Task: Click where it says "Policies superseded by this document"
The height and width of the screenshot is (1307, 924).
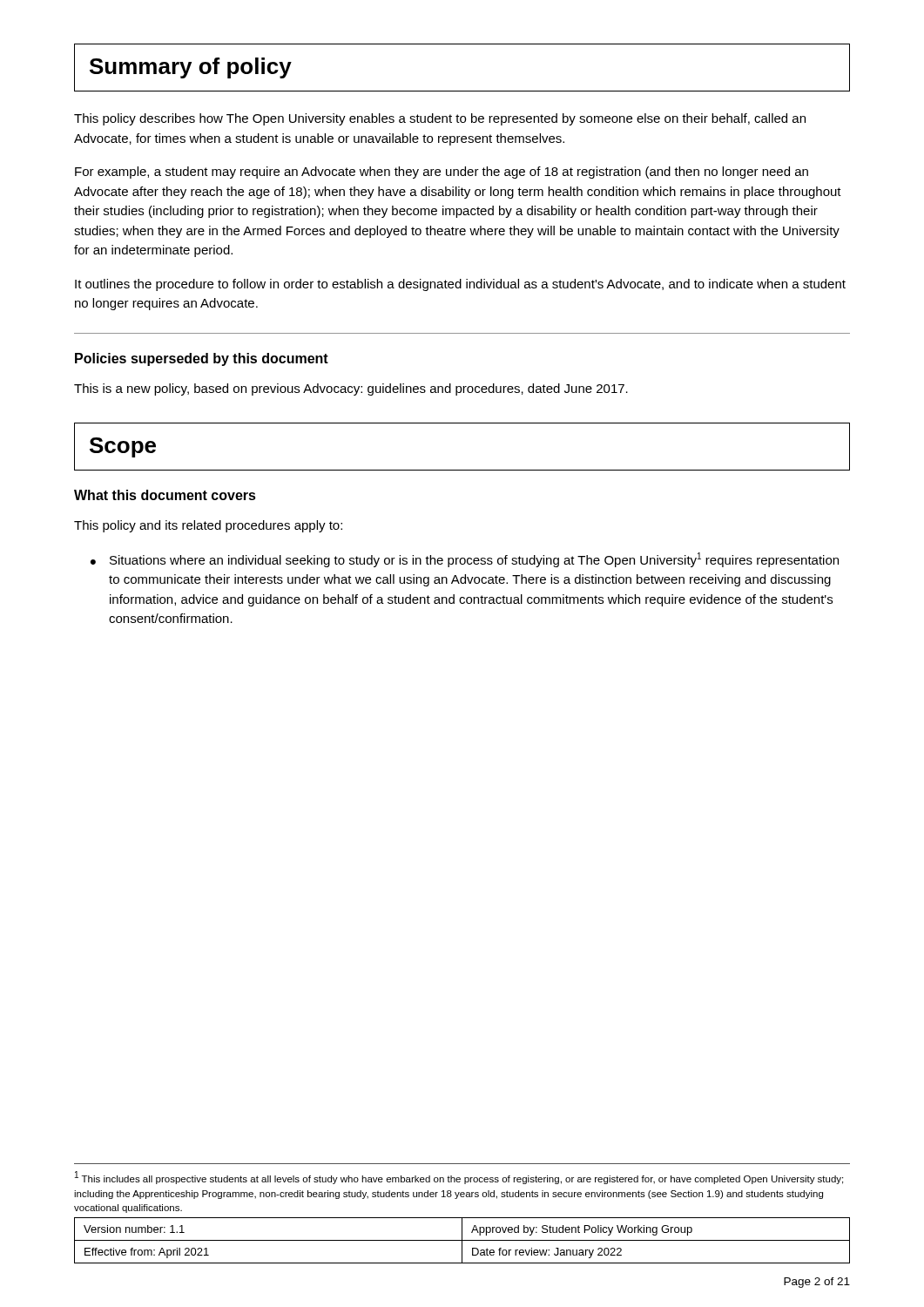Action: (201, 358)
